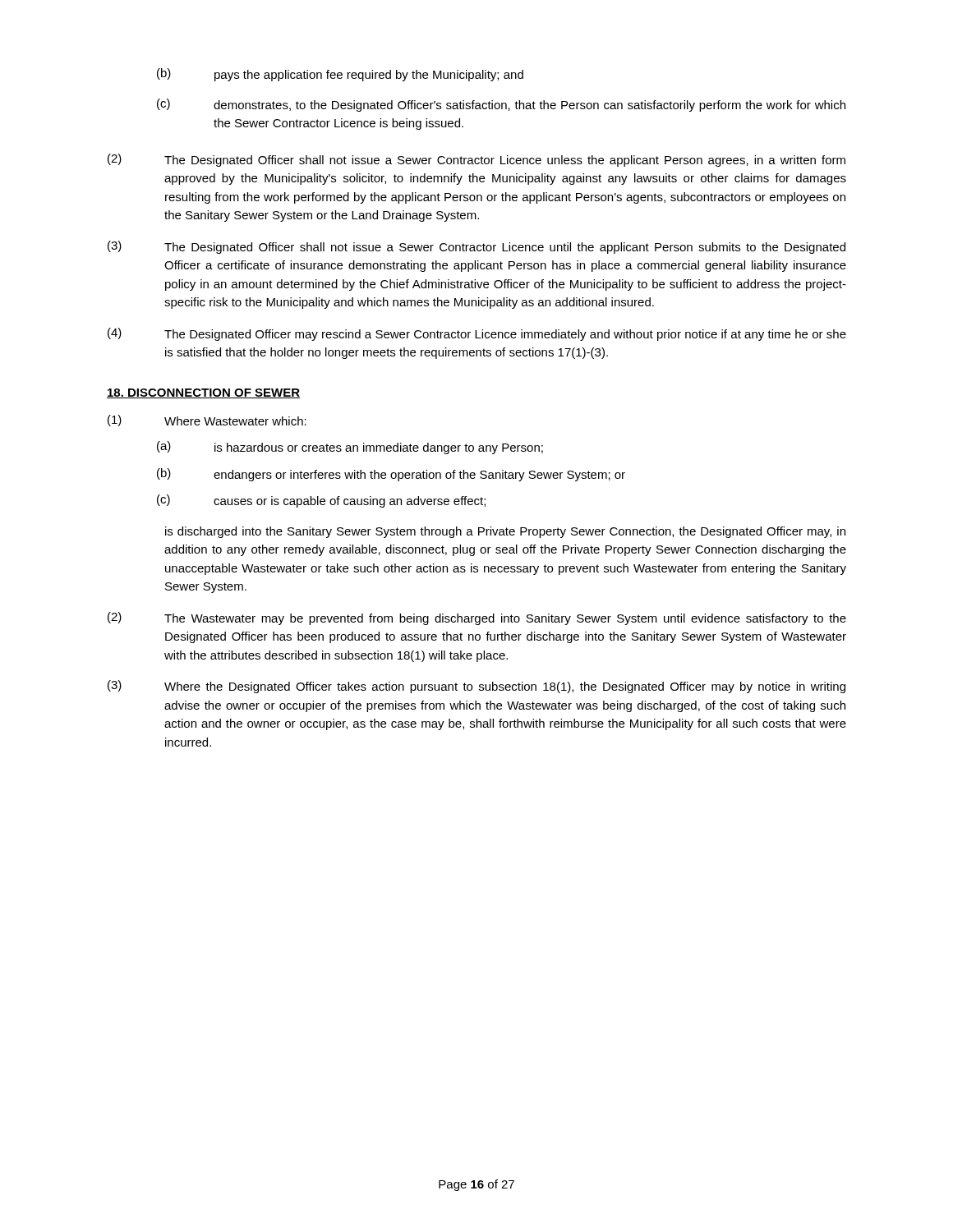Point to the text block starting "(c) demonstrates, to the Designated Officer's satisfaction, that"
This screenshot has width=953, height=1232.
click(501, 114)
